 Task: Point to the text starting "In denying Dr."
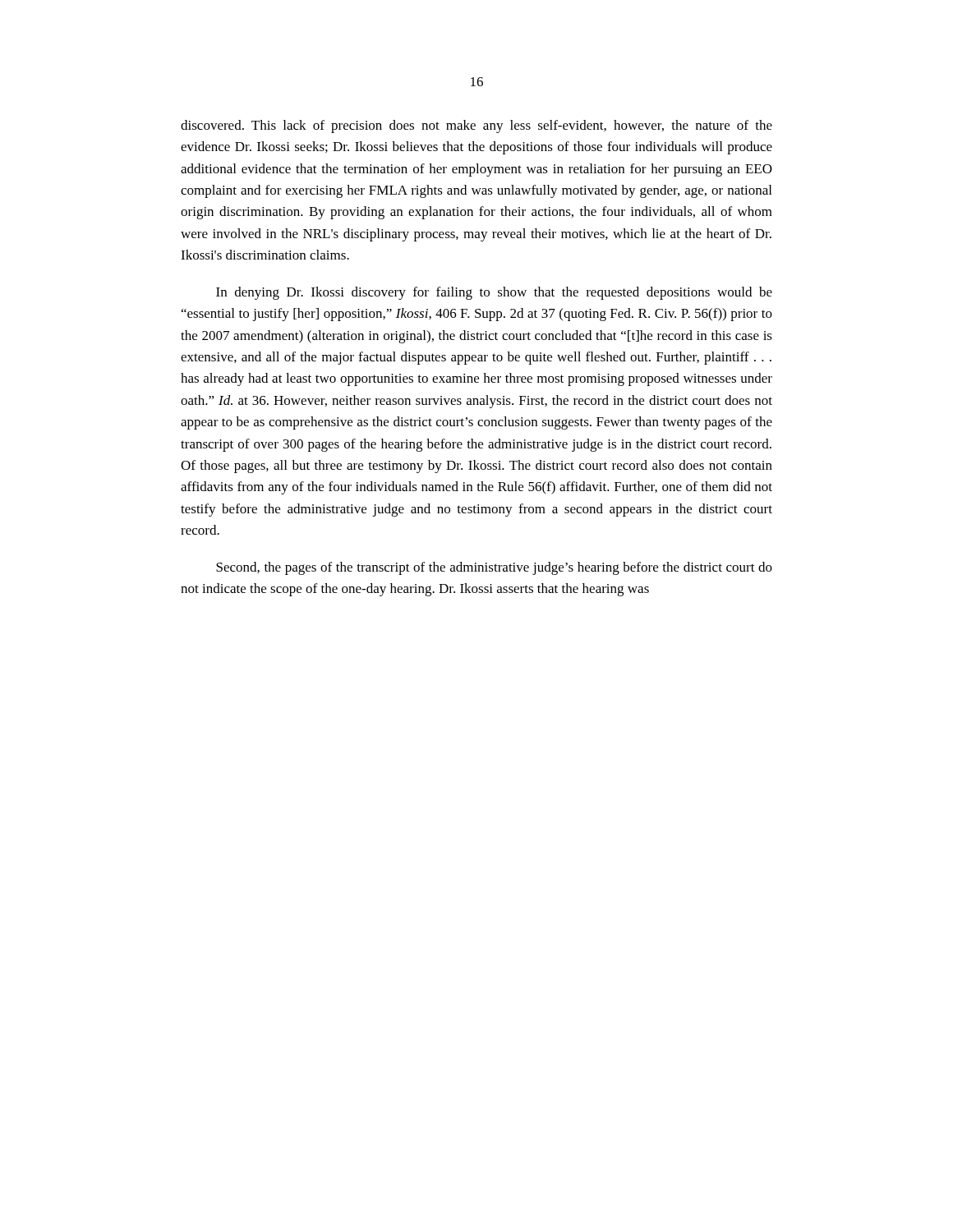(476, 411)
